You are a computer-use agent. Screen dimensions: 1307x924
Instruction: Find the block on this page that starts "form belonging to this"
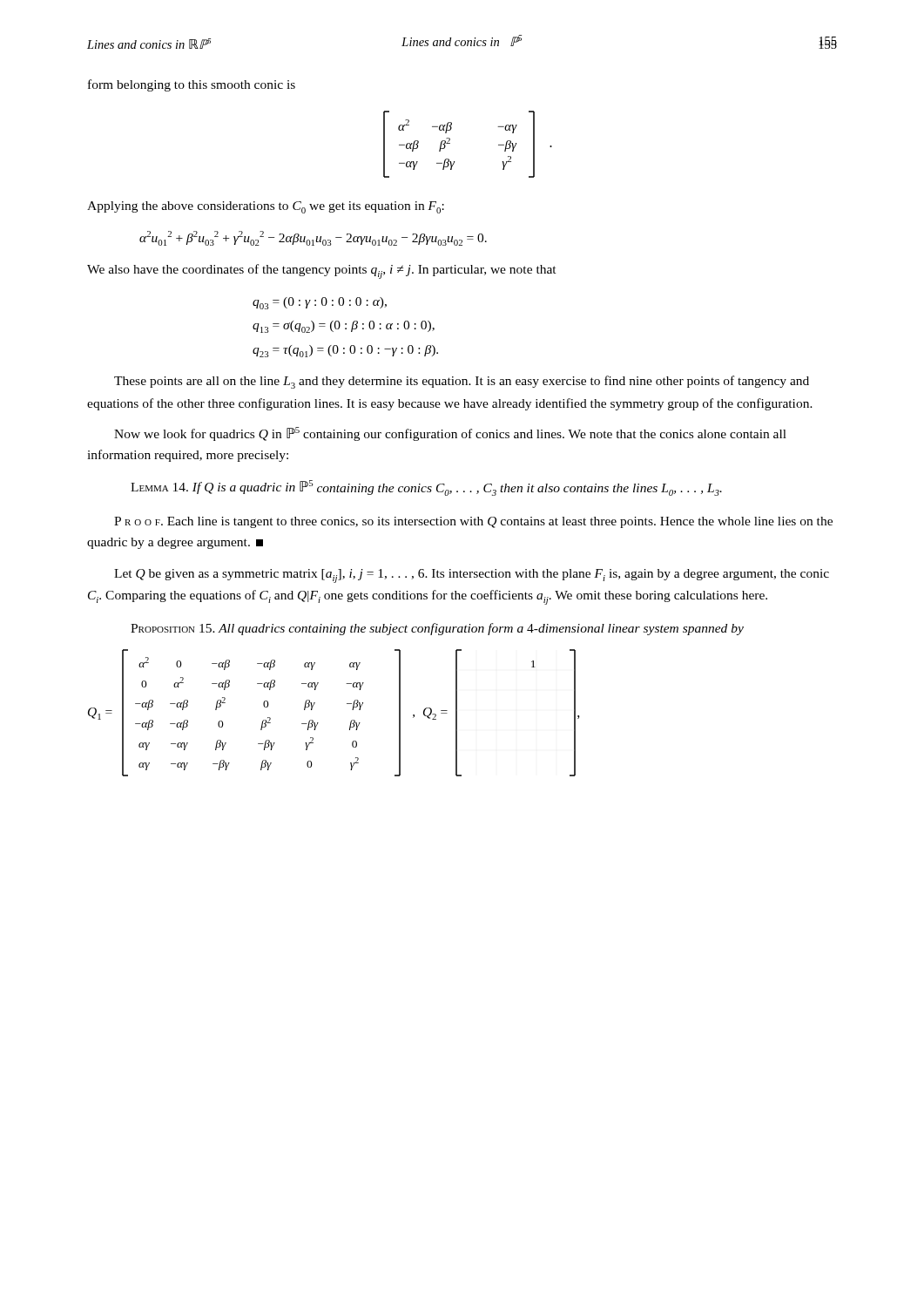click(x=191, y=84)
